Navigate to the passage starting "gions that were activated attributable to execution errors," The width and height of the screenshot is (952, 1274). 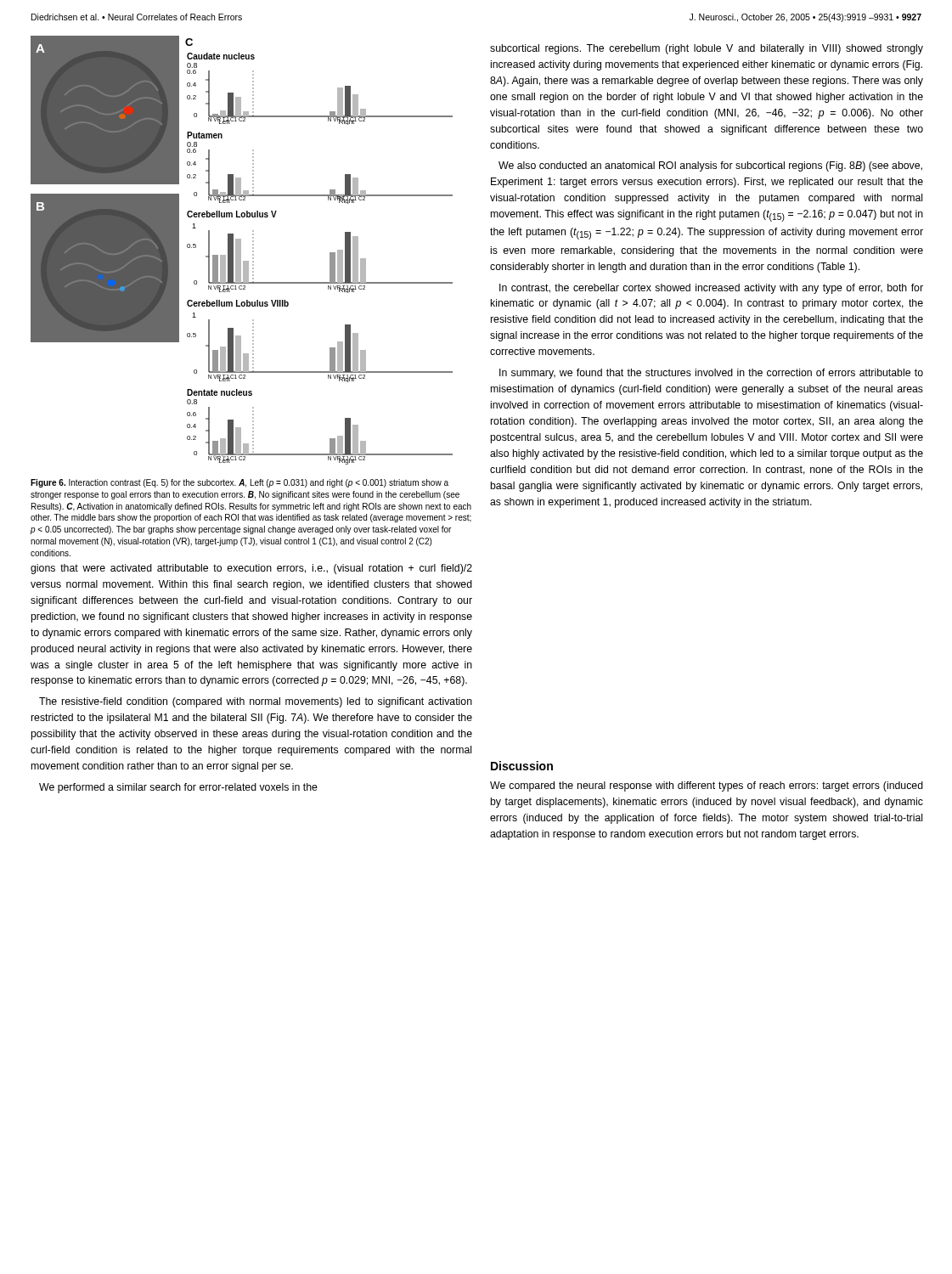[x=251, y=678]
